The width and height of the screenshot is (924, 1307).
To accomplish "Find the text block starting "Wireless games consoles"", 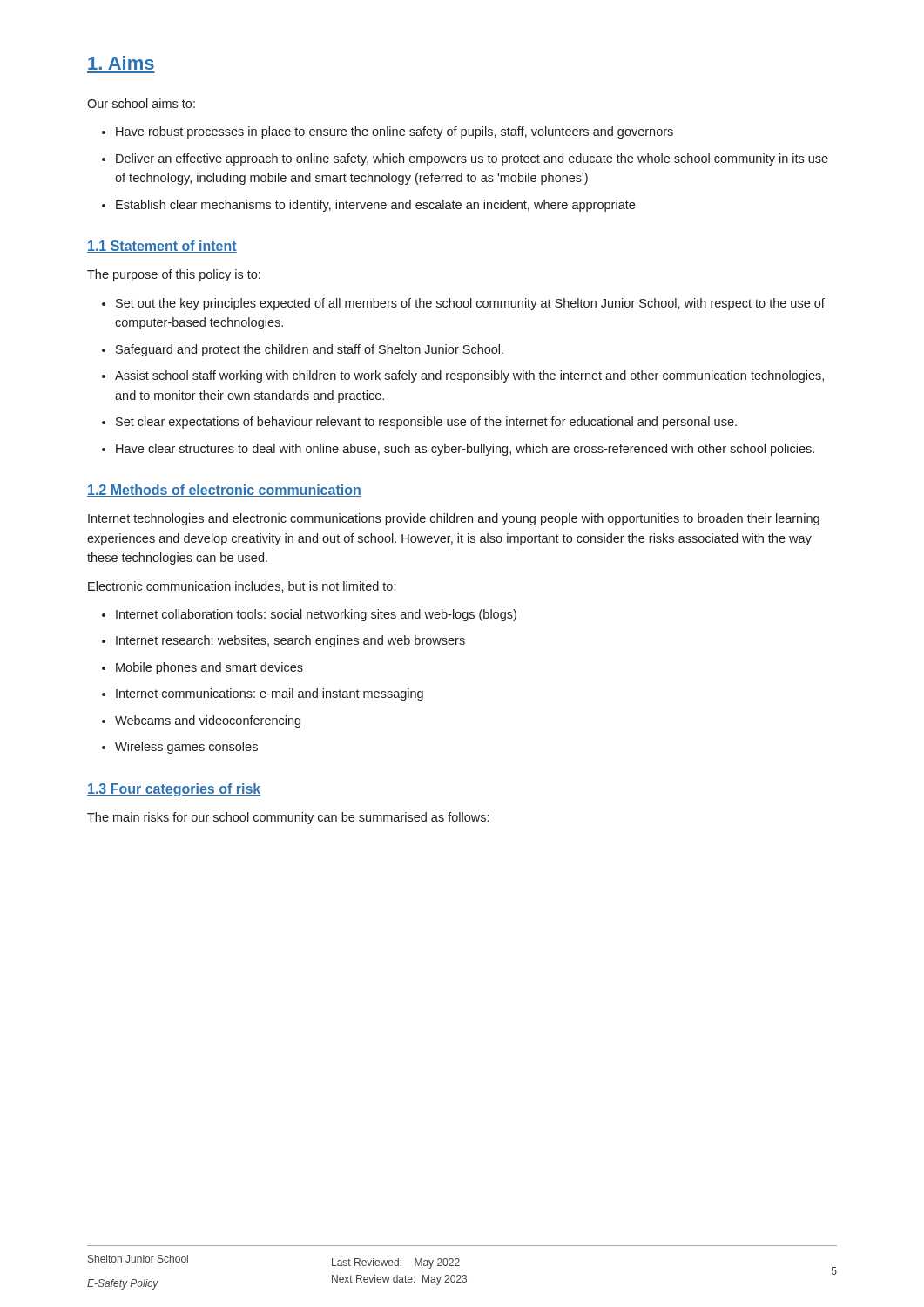I will tap(187, 747).
